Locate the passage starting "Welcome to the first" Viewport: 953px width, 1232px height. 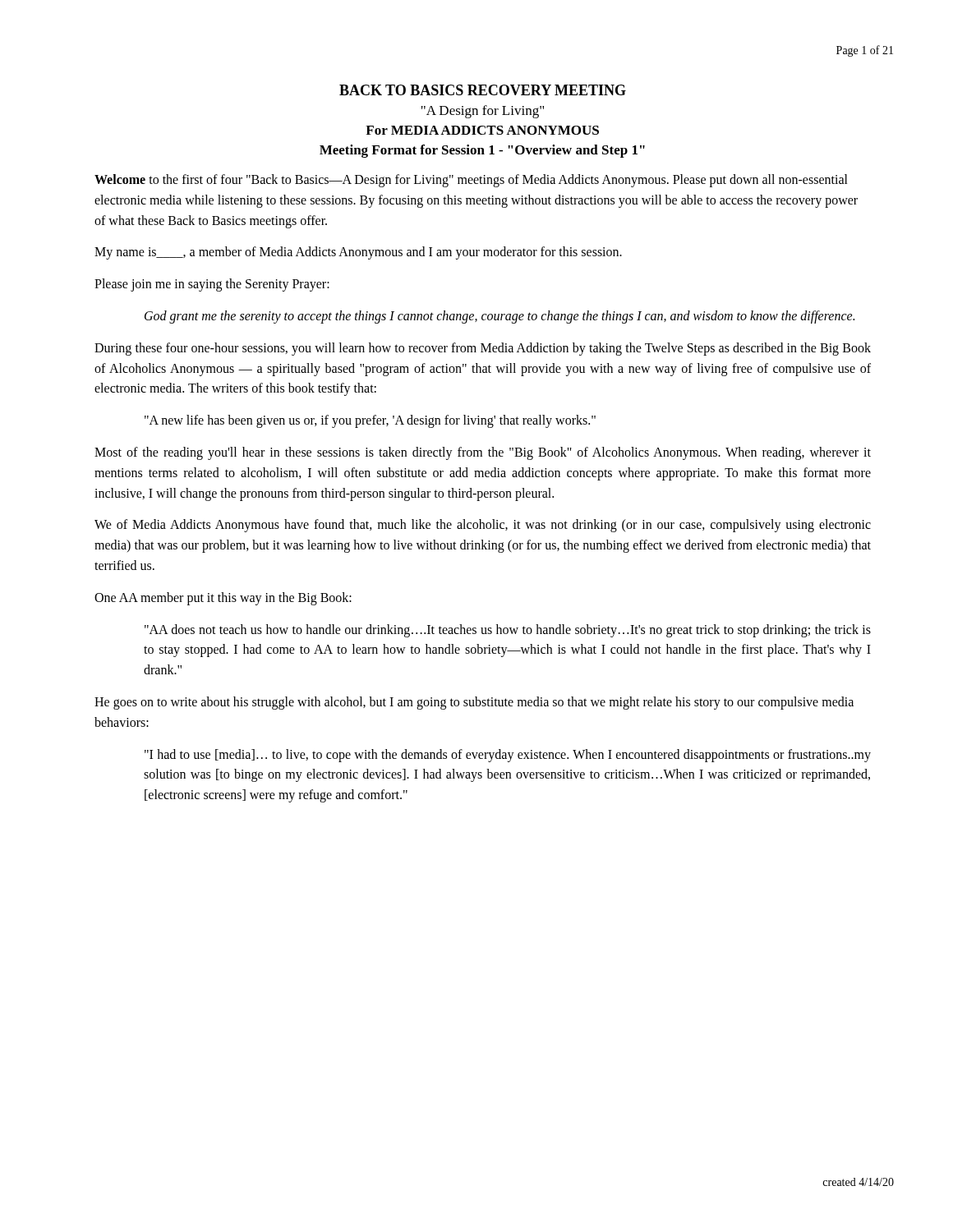(476, 200)
